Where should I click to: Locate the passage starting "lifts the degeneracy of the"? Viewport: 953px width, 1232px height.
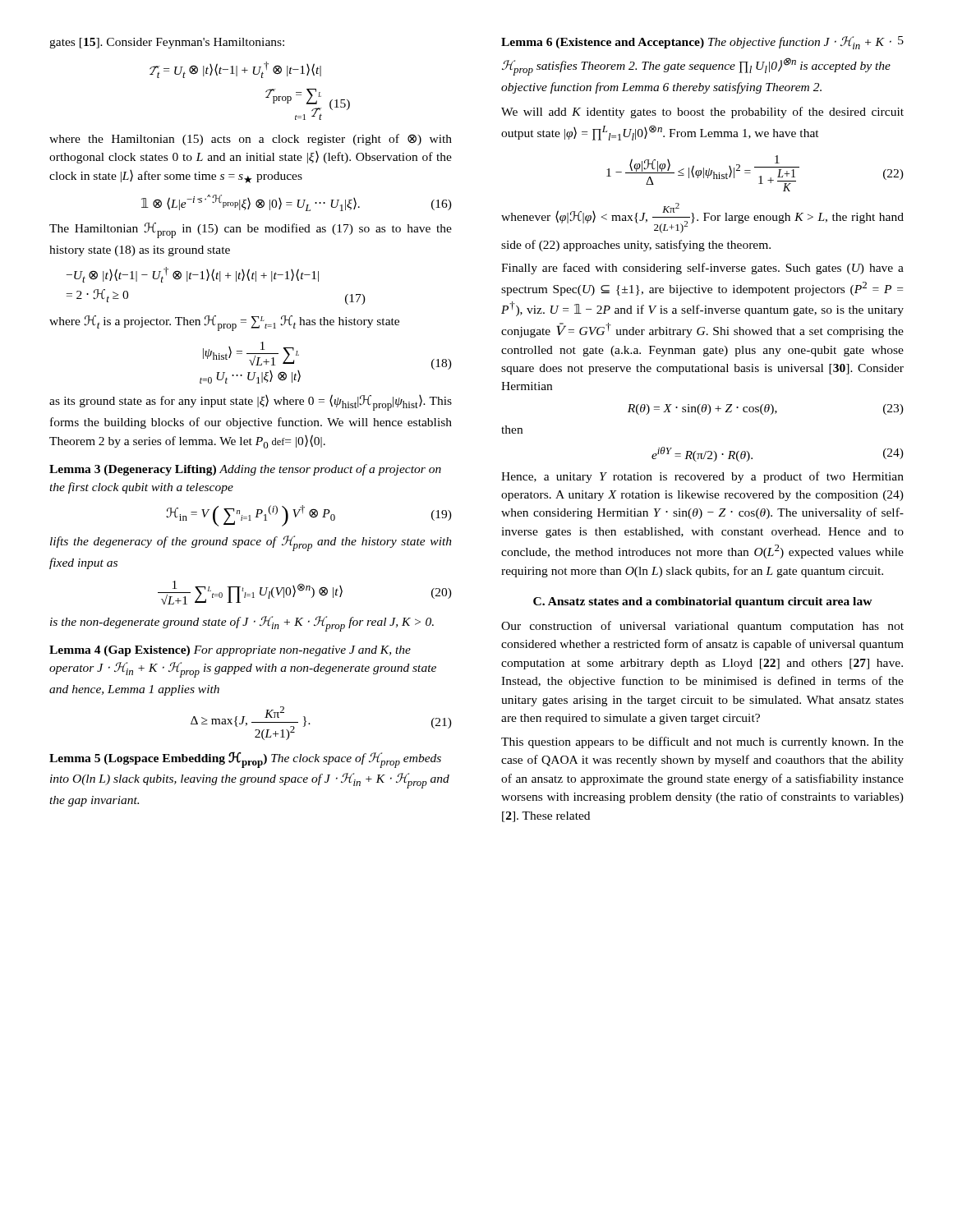point(251,552)
